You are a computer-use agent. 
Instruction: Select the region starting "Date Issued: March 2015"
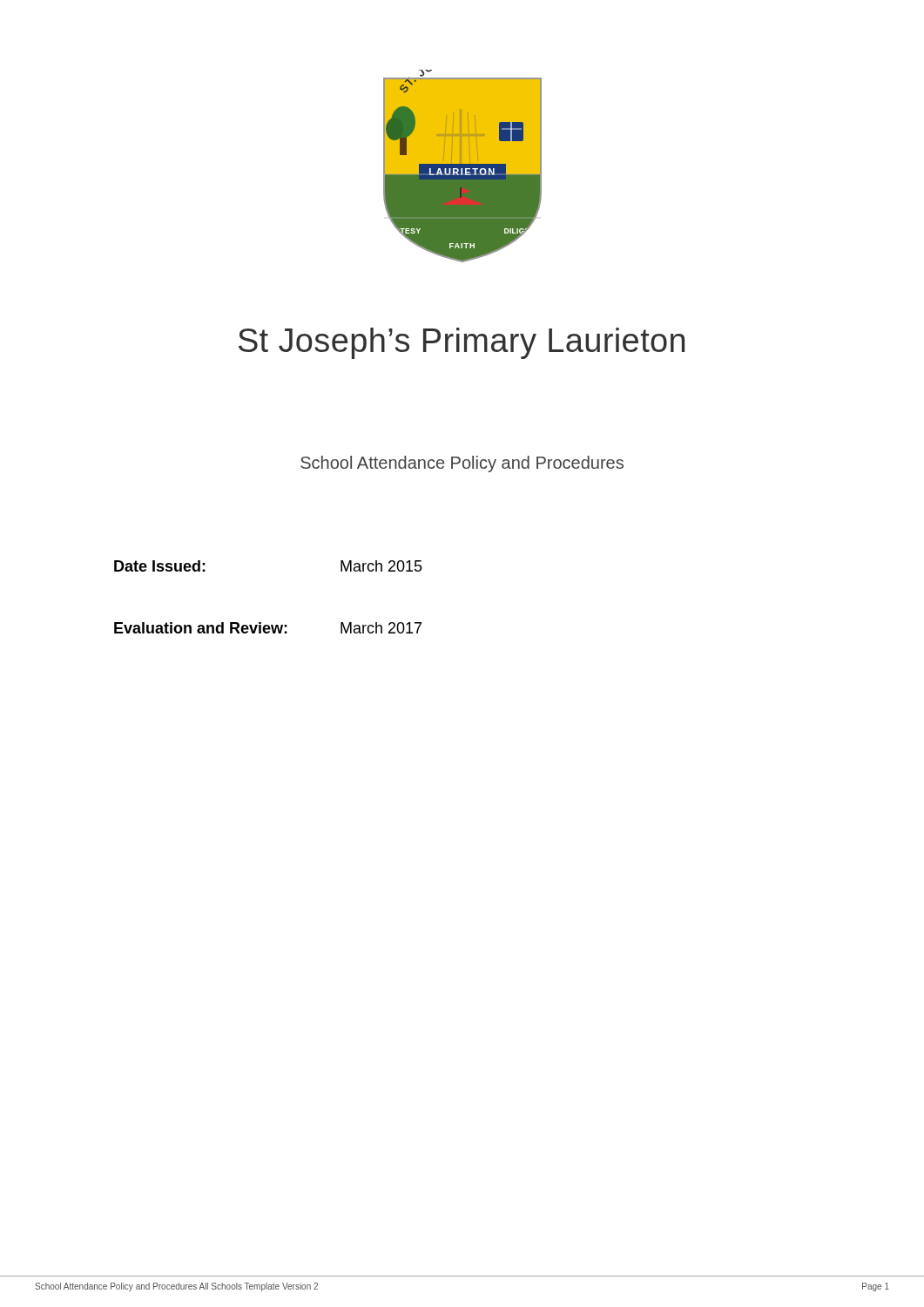pos(160,566)
